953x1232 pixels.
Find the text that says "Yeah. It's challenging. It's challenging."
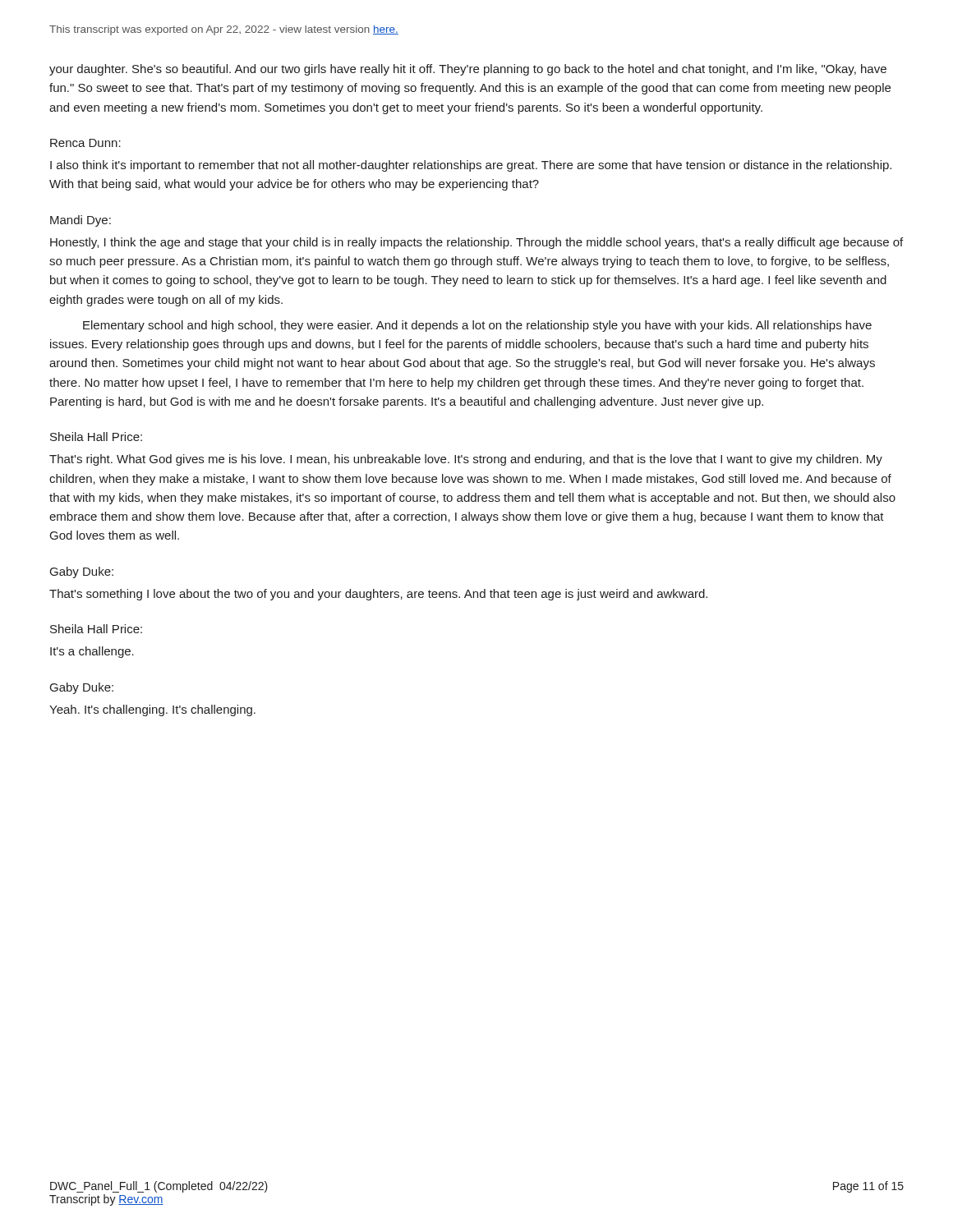tap(152, 710)
